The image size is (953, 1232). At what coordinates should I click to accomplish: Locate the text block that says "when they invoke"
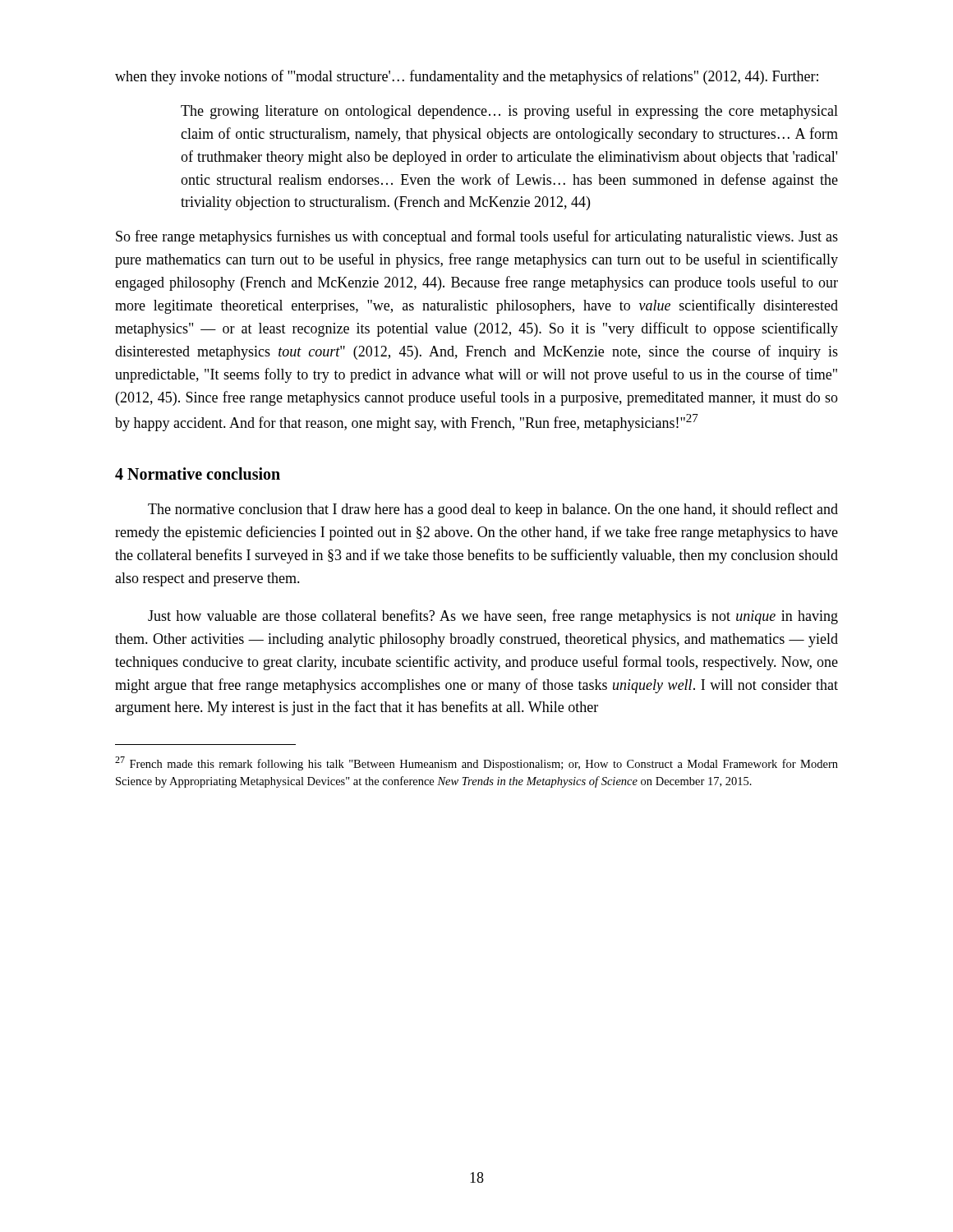point(467,76)
